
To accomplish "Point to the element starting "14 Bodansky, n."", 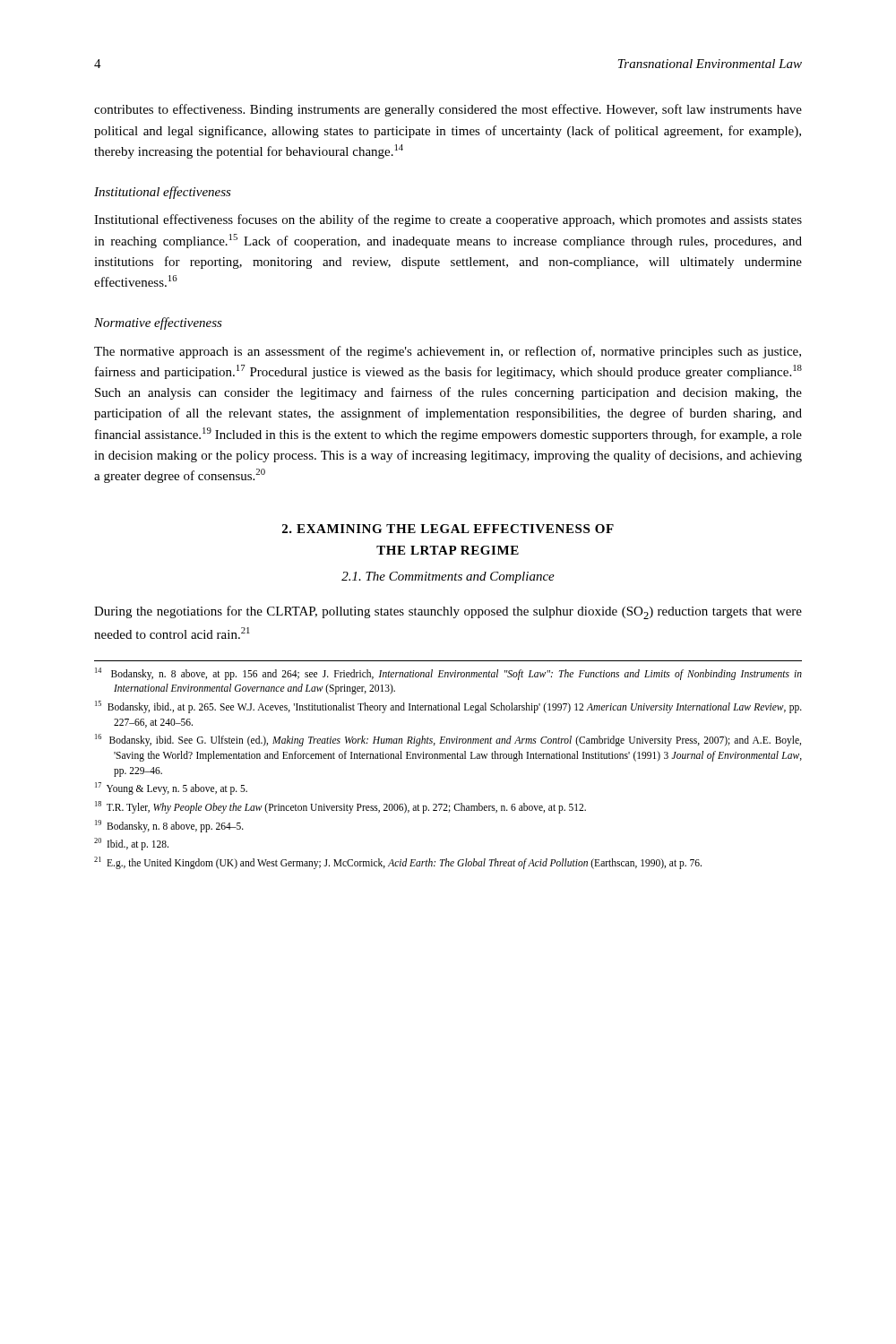I will (448, 680).
